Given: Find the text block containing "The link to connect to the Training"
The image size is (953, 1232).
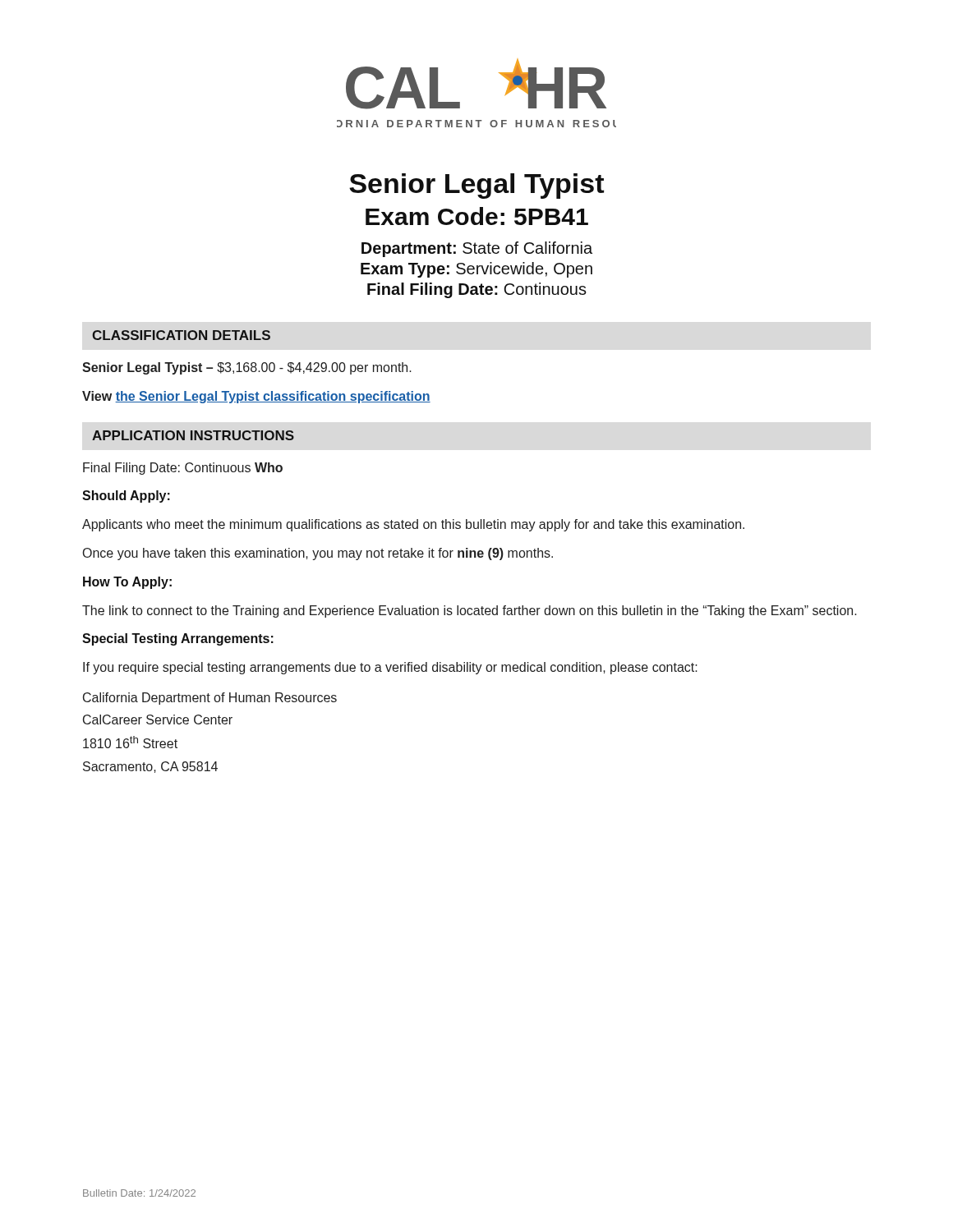Looking at the screenshot, I should (x=476, y=611).
